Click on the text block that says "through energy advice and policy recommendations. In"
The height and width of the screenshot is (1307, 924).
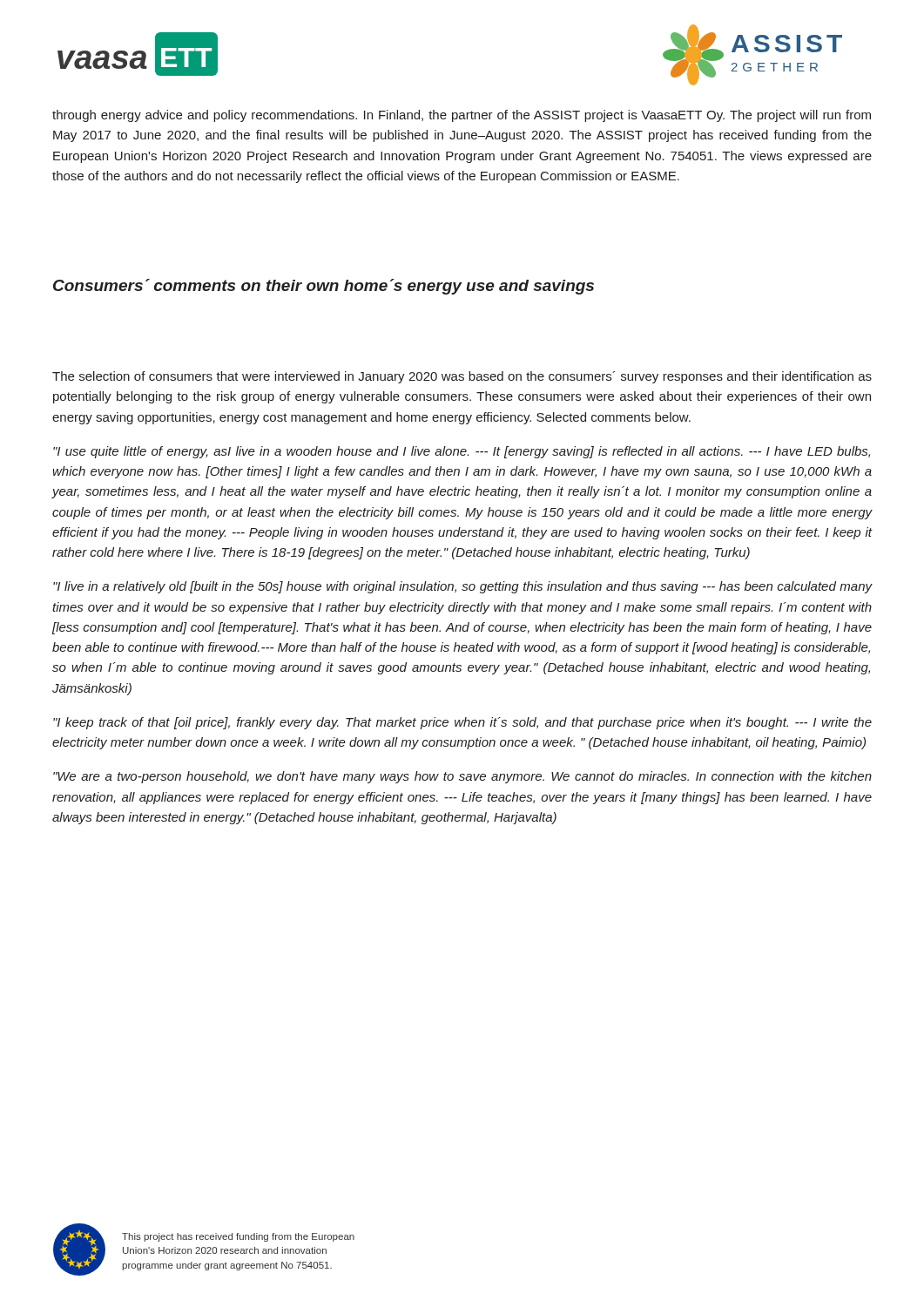462,145
